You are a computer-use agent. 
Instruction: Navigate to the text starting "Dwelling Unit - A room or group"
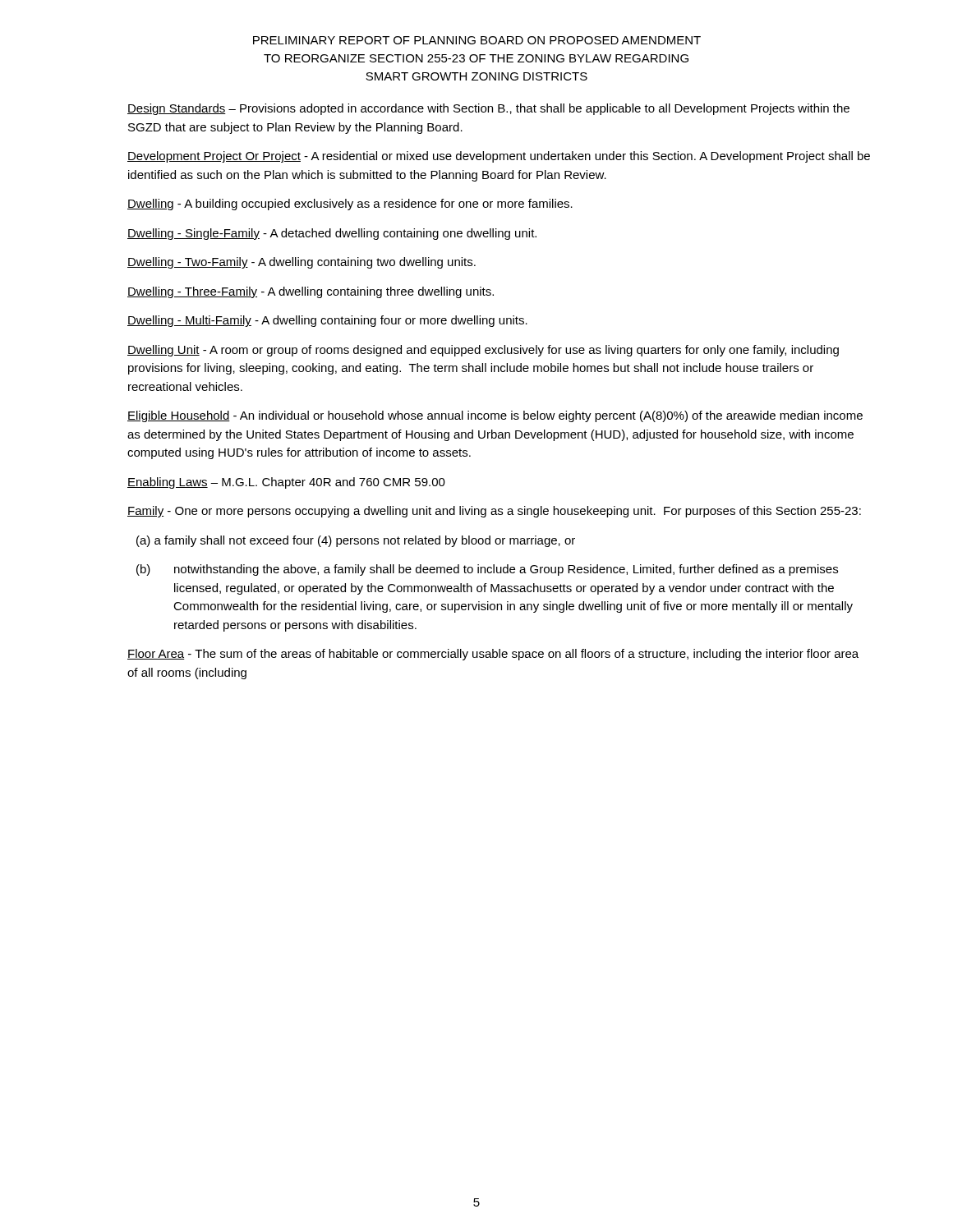483,368
